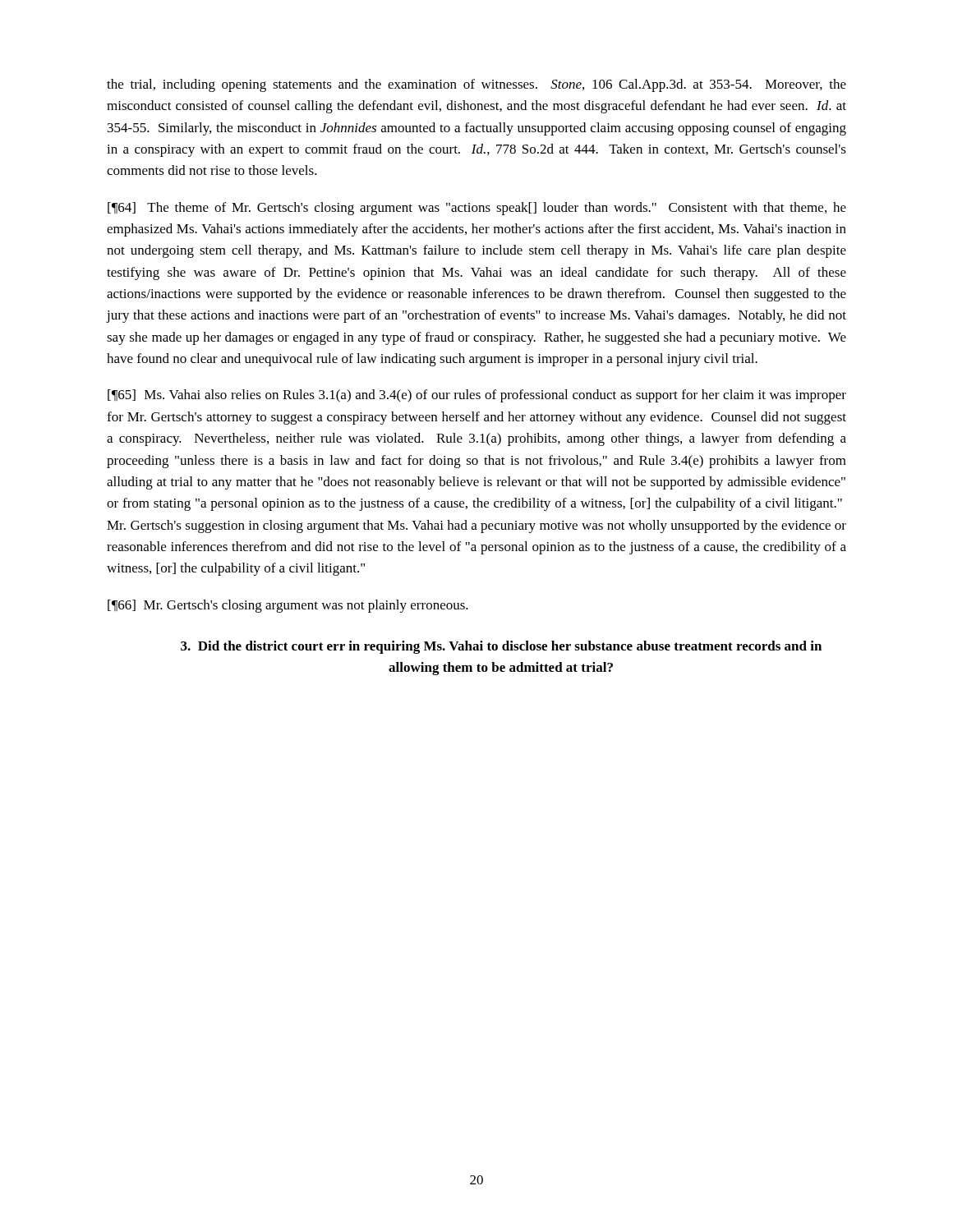Point to the block starting "the trial, including"
Screen dimensions: 1232x953
476,128
